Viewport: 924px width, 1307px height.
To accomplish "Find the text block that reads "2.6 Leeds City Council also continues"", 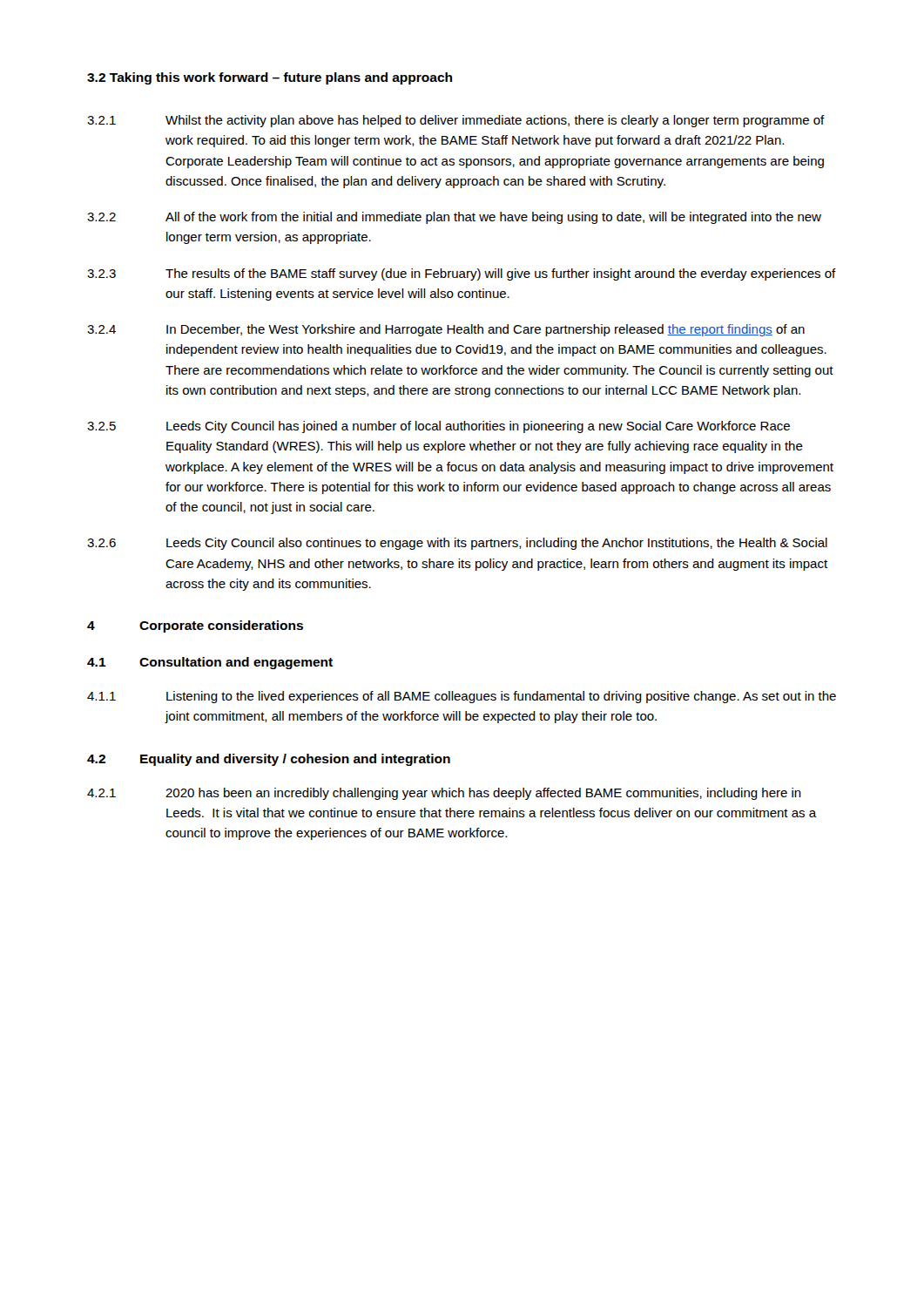I will point(462,563).
